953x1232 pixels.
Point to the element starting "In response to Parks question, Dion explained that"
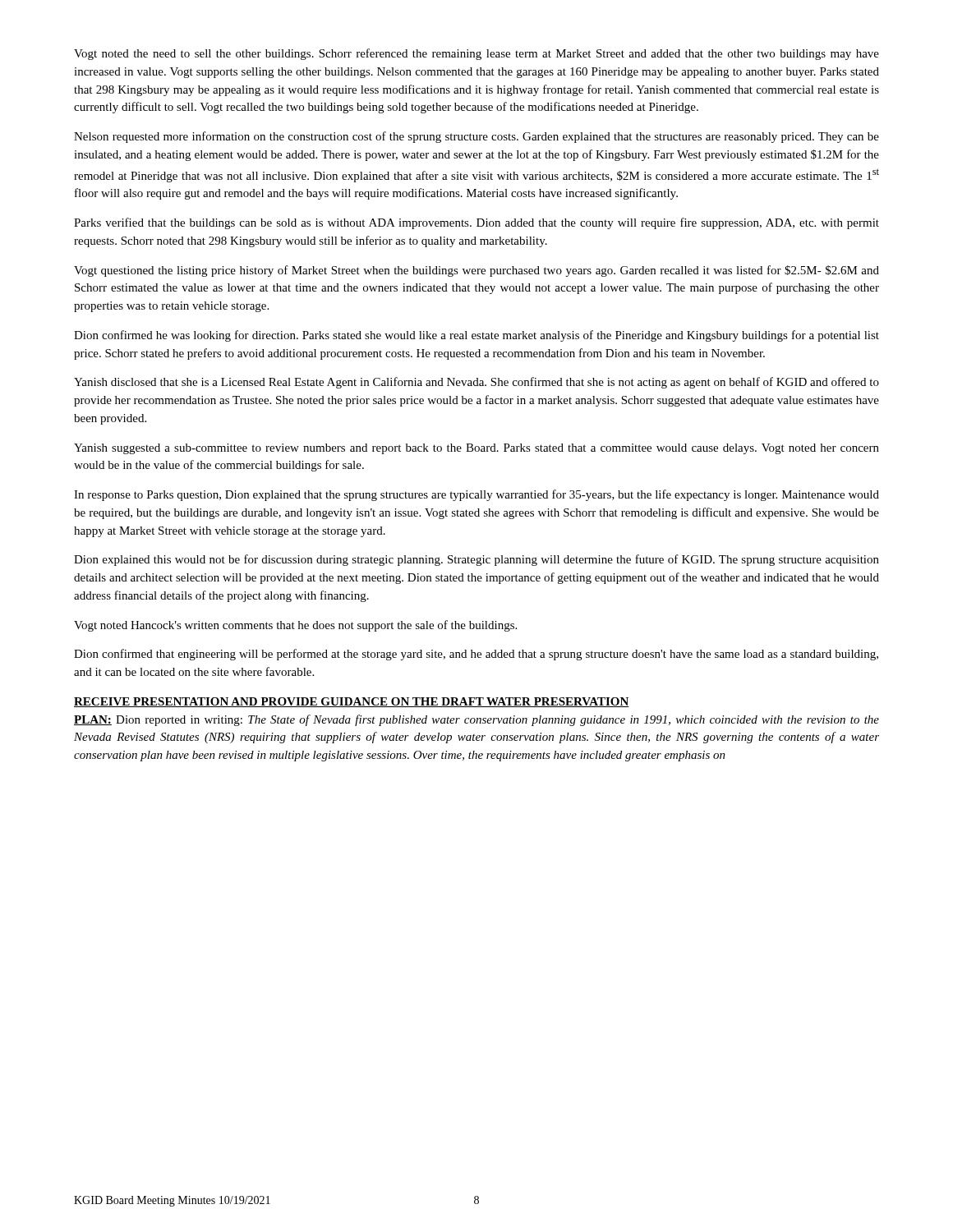pos(476,512)
